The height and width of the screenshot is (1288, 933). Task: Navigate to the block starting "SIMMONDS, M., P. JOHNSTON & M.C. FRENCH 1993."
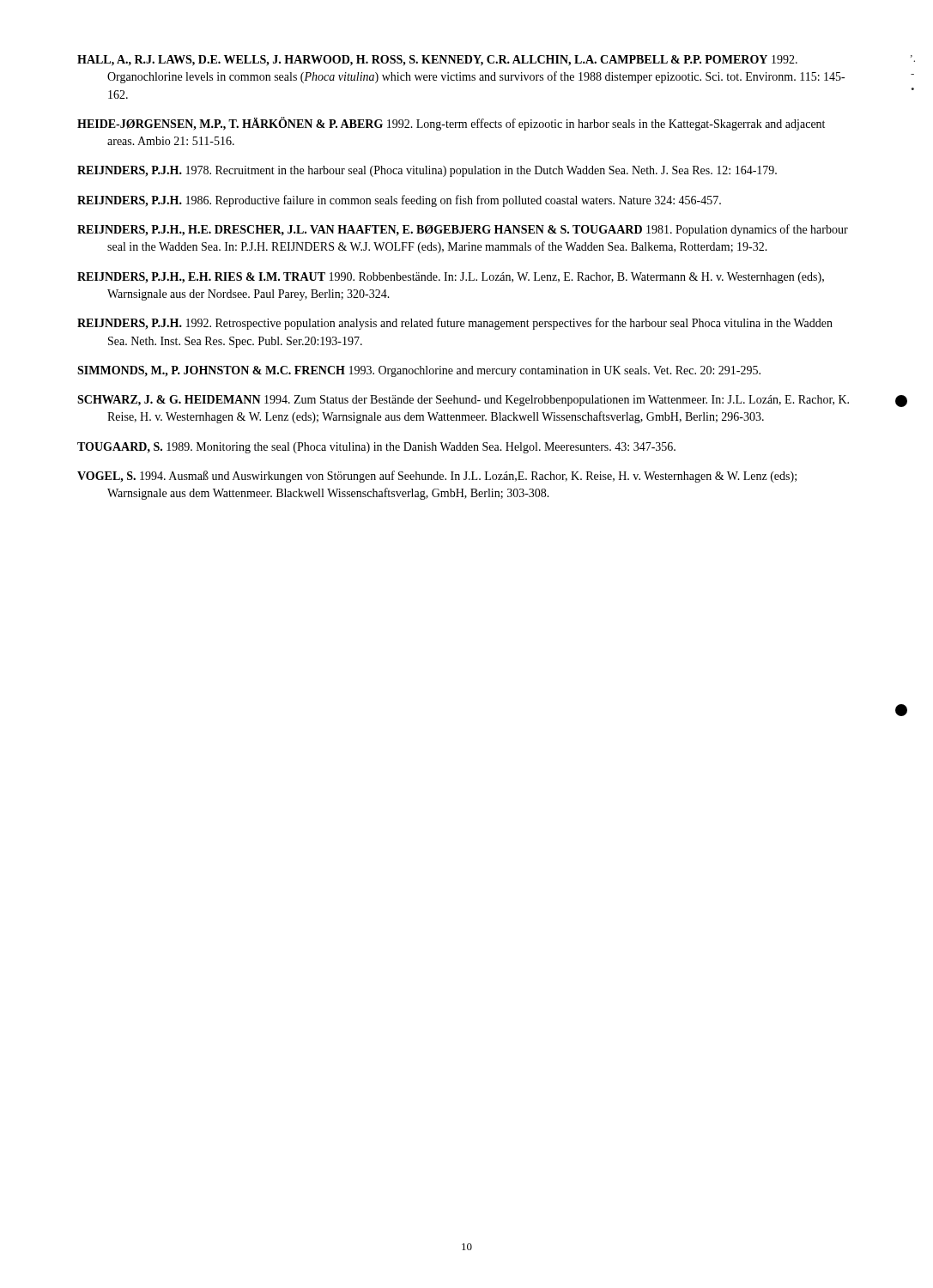pos(419,370)
